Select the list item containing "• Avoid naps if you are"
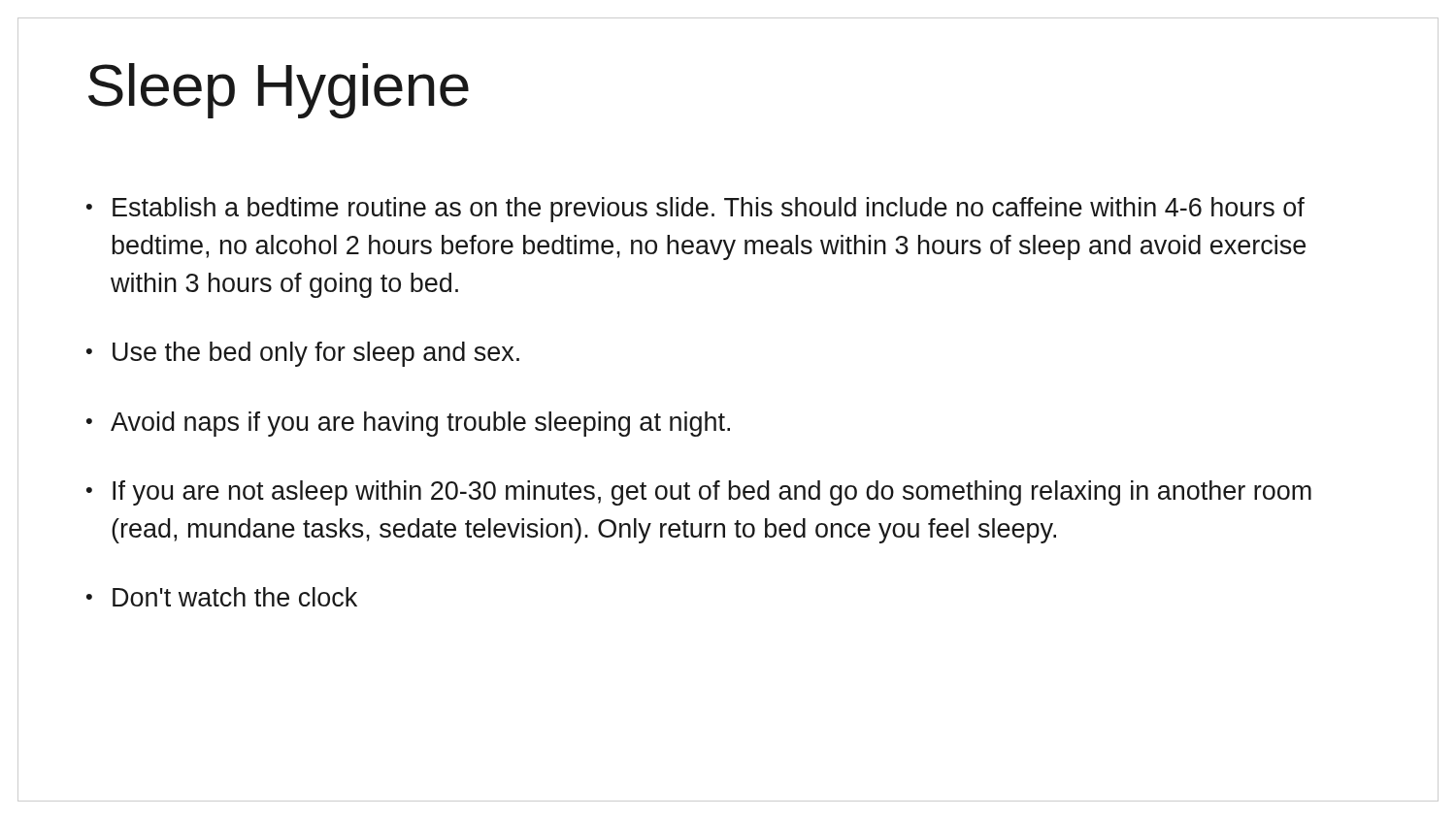Viewport: 1456px width, 819px height. pyautogui.click(x=712, y=422)
